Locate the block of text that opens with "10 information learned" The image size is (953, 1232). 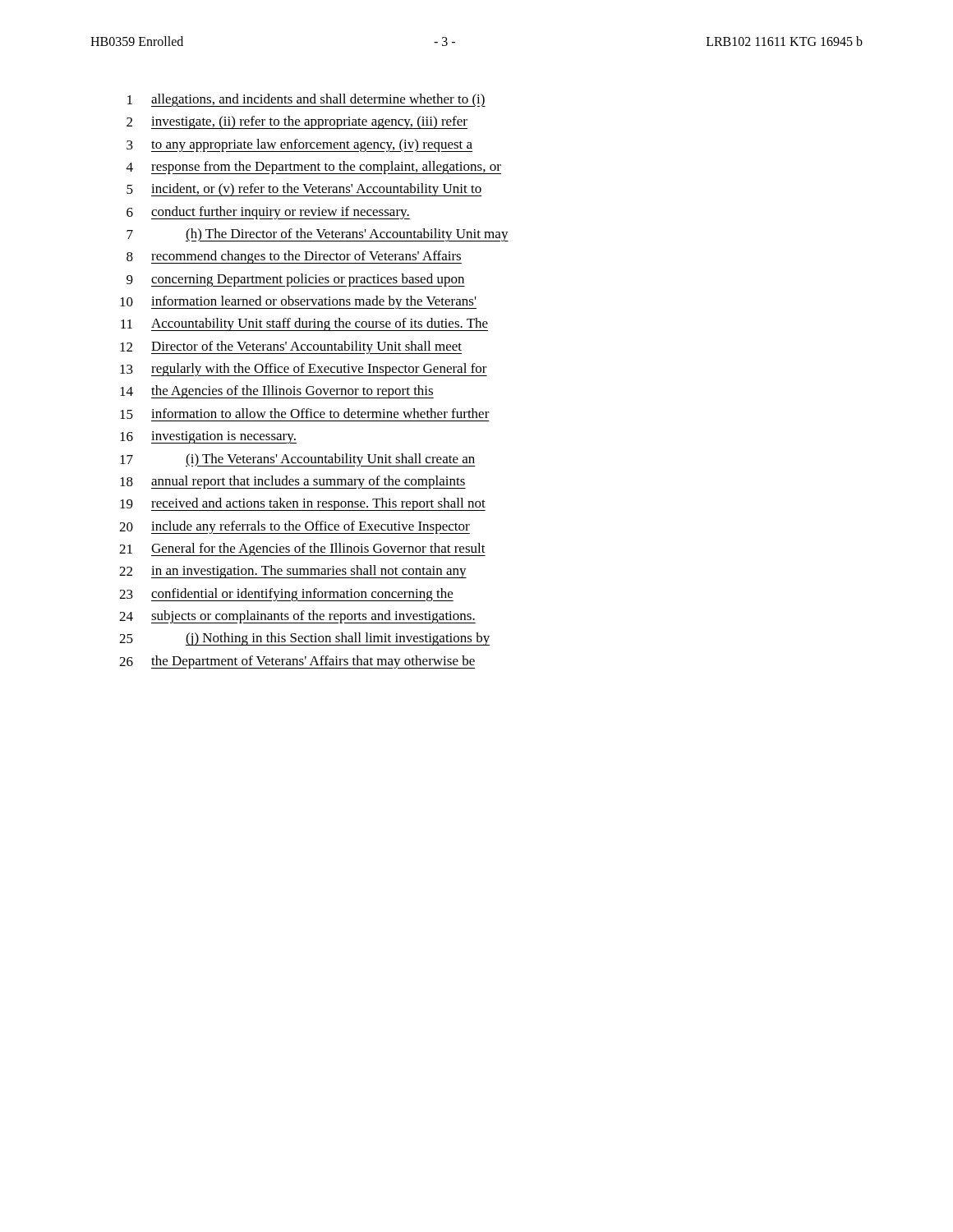tap(476, 302)
